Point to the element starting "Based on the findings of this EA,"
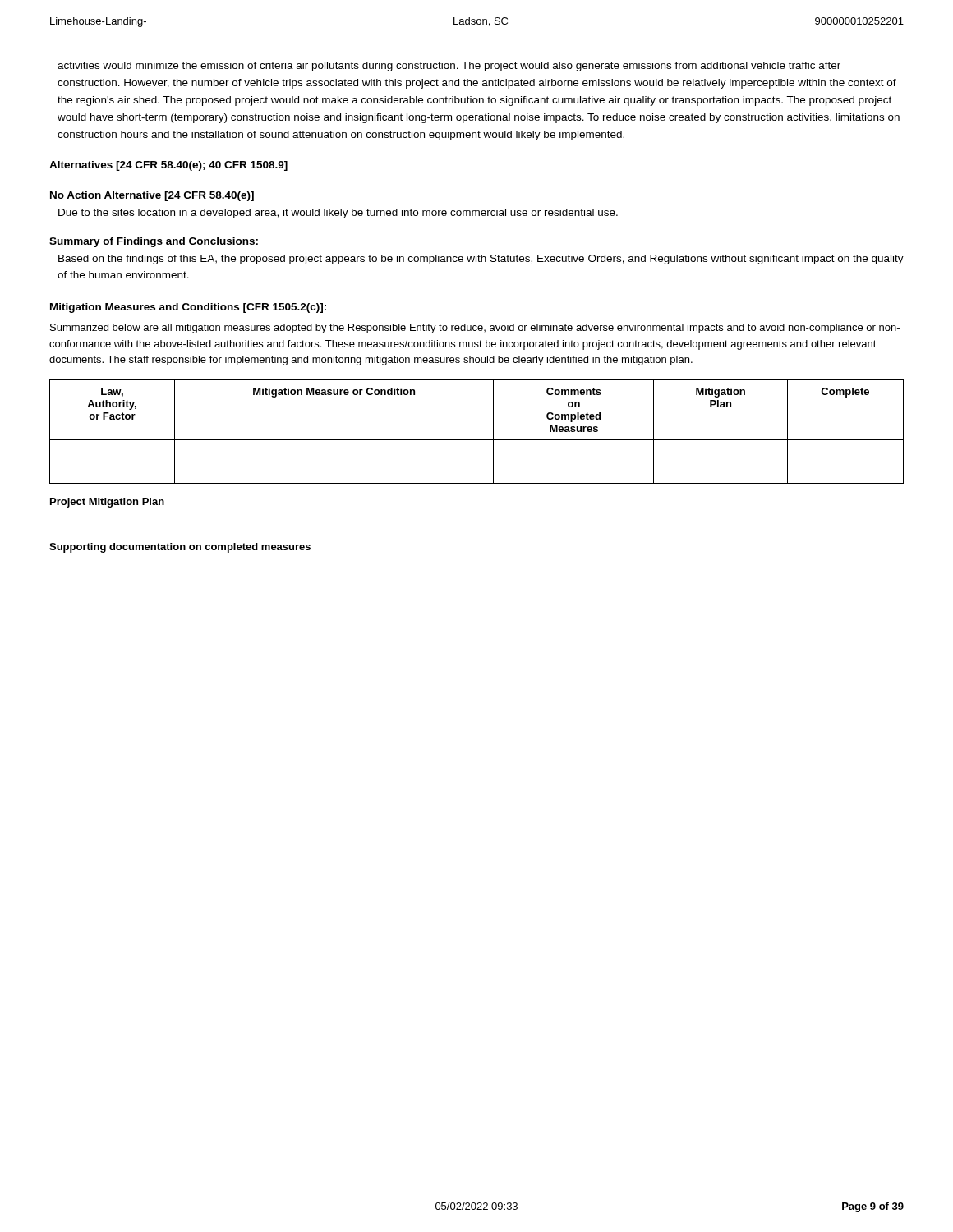Viewport: 953px width, 1232px height. pos(480,267)
